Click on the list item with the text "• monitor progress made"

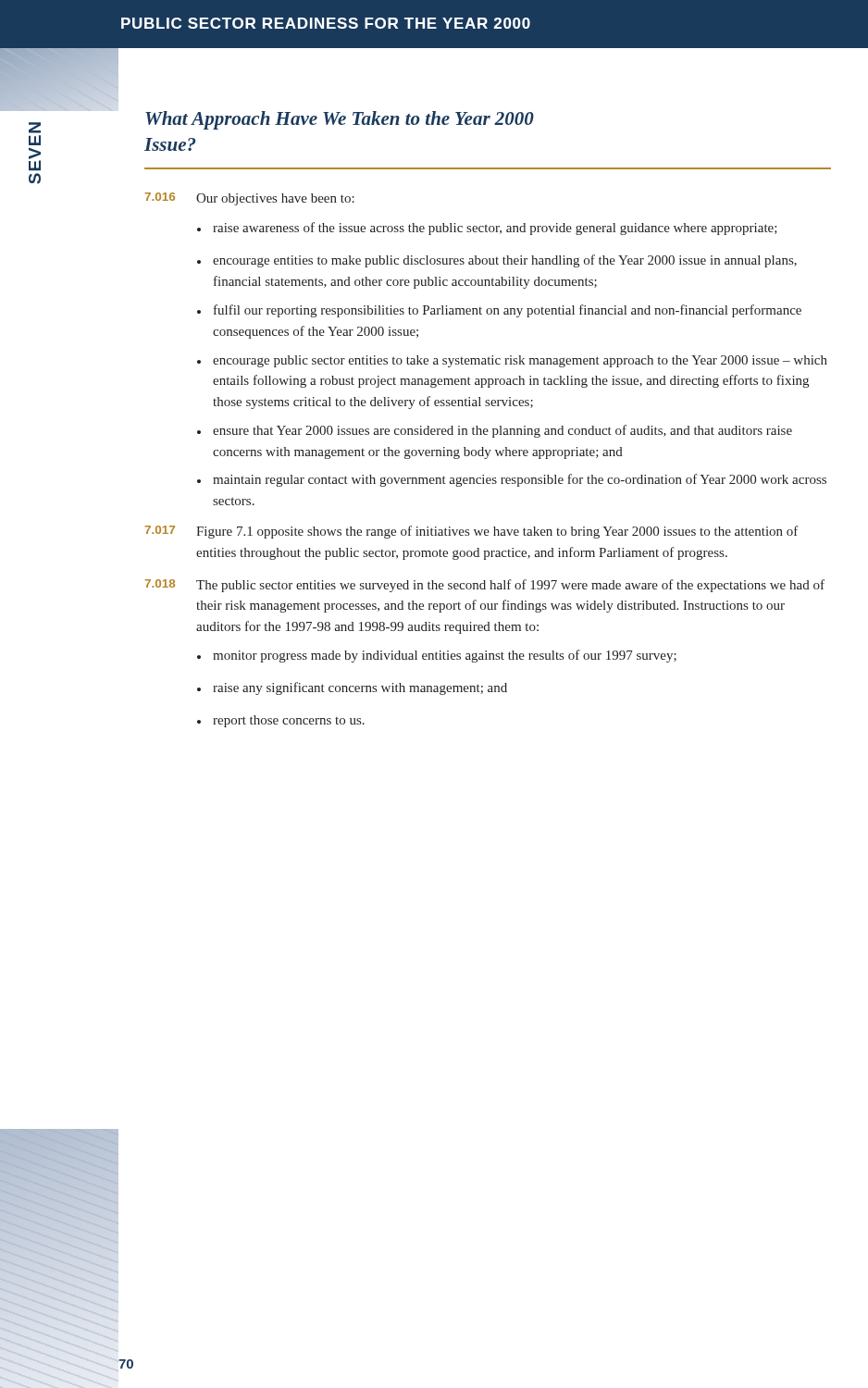(437, 657)
